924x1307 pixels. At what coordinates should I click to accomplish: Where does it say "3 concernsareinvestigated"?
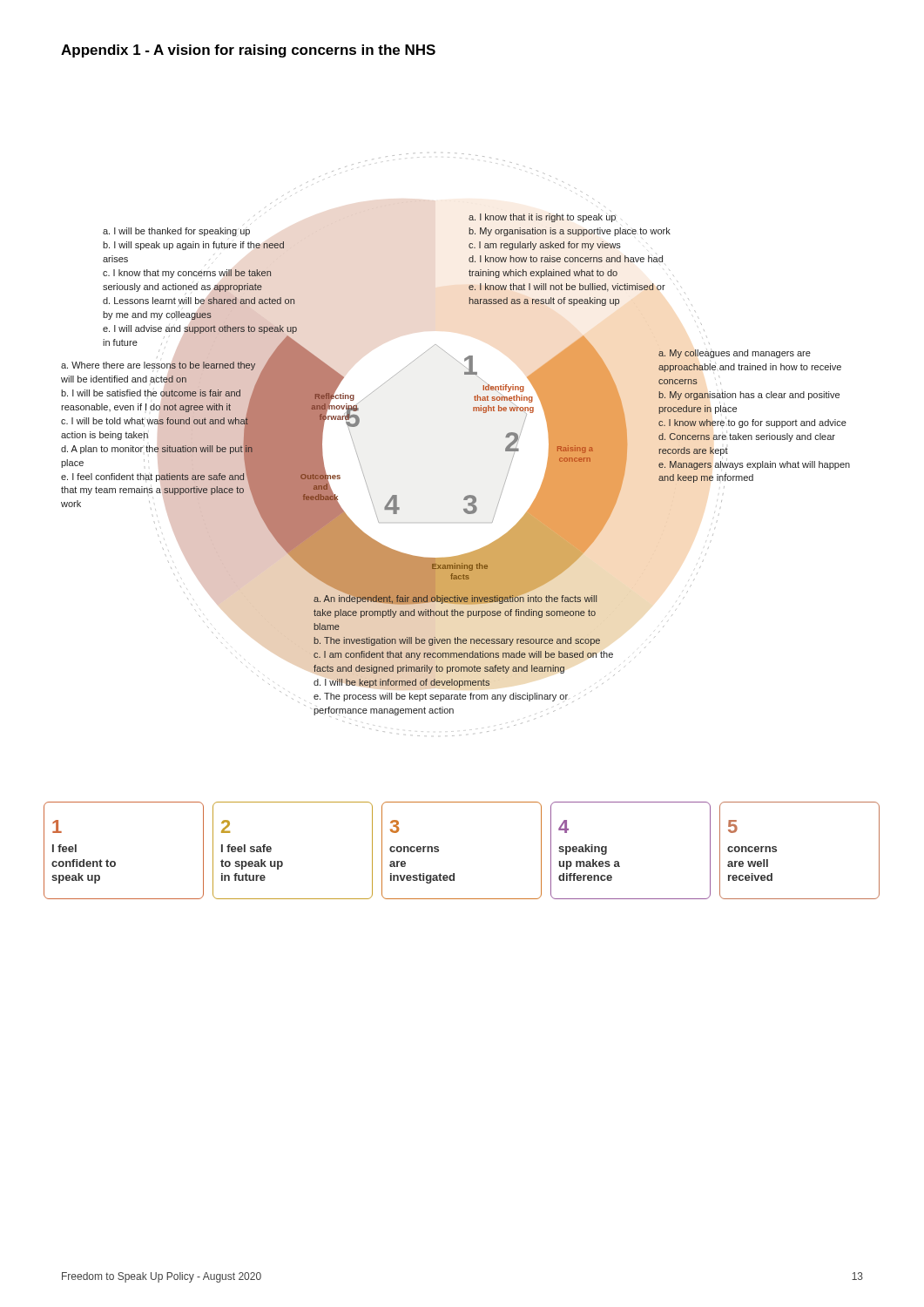pos(395,826)
